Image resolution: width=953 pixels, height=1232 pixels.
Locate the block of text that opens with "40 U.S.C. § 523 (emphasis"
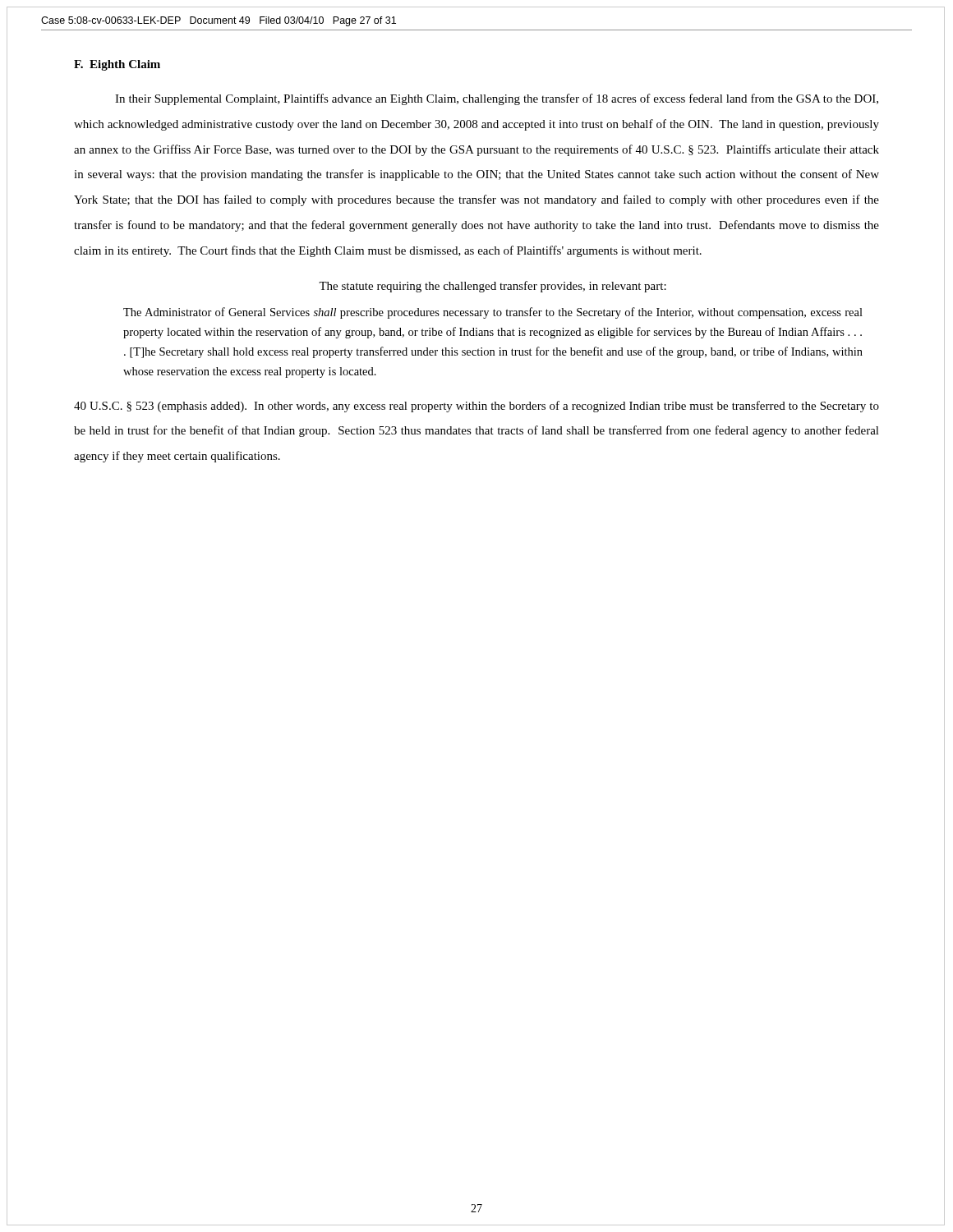pyautogui.click(x=476, y=431)
